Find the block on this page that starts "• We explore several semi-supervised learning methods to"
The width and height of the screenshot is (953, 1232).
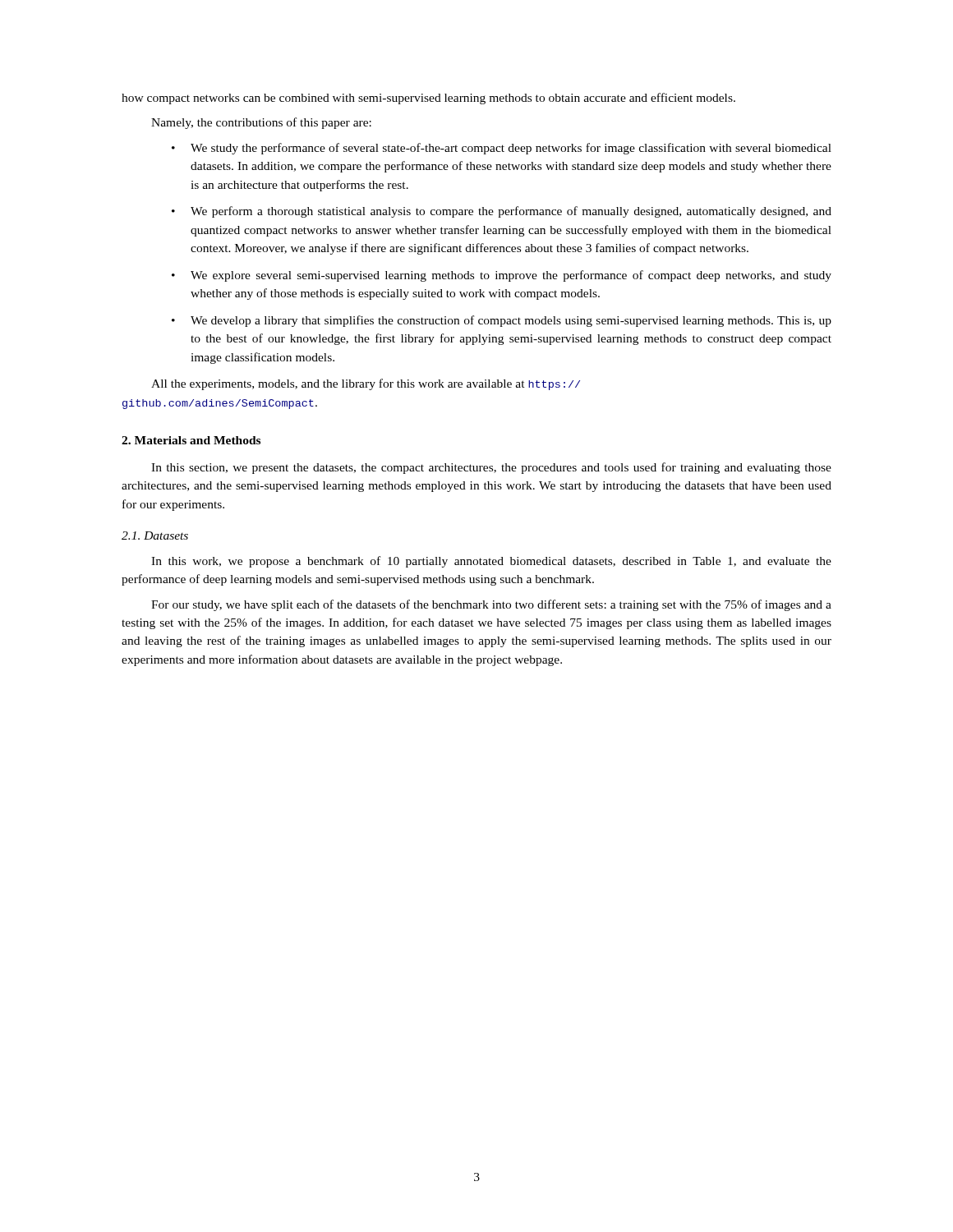tap(501, 284)
